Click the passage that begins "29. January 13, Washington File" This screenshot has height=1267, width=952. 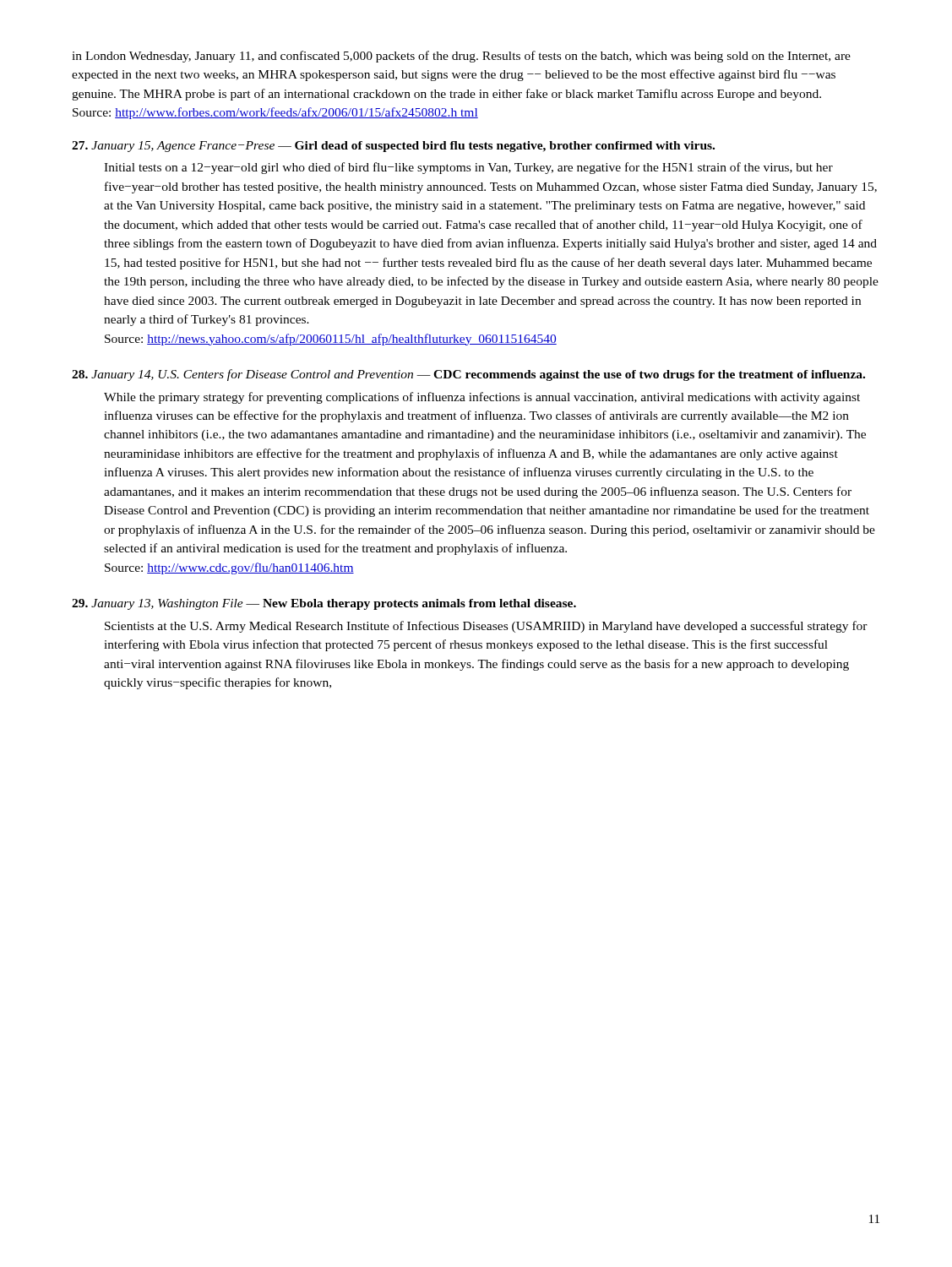coord(476,643)
